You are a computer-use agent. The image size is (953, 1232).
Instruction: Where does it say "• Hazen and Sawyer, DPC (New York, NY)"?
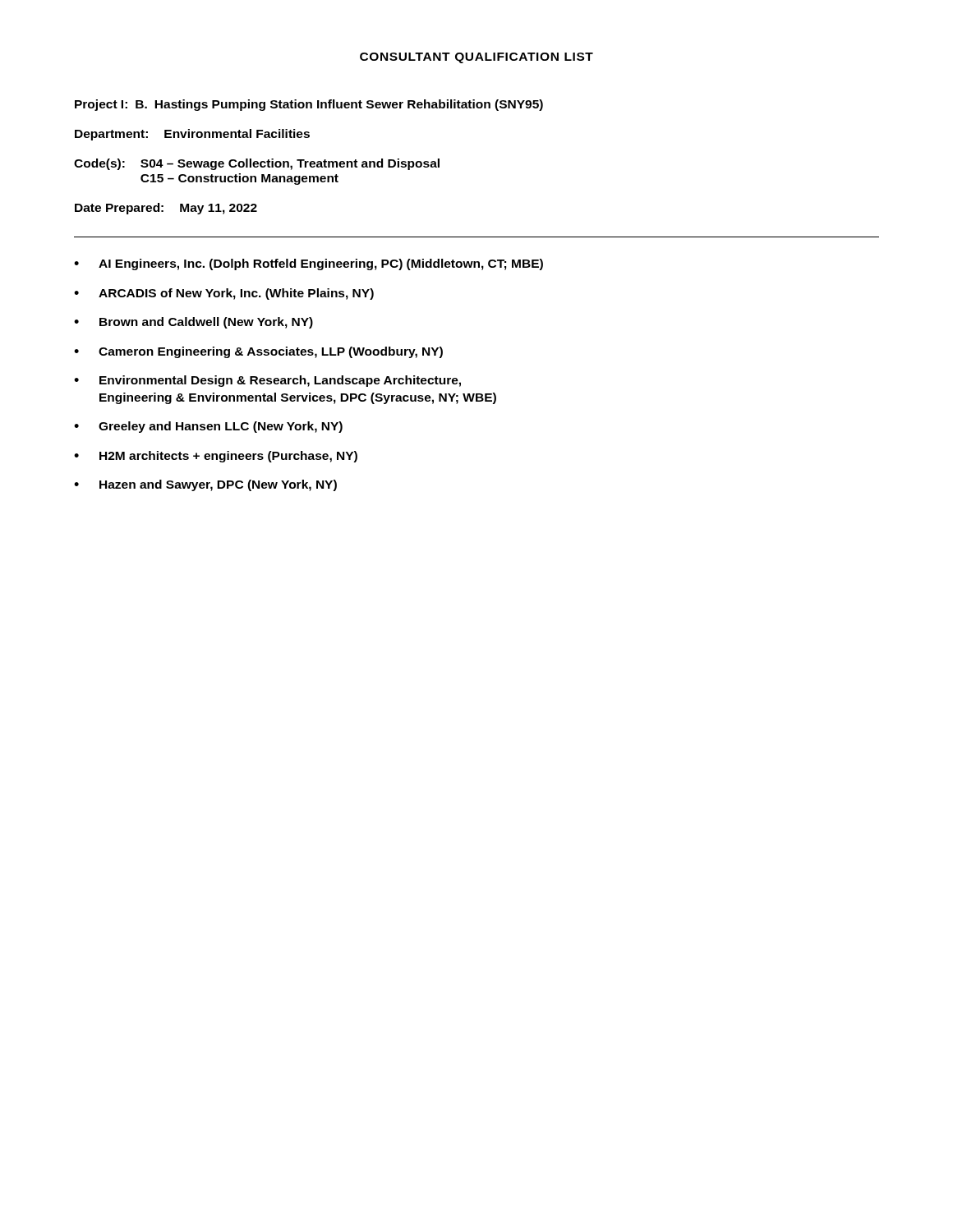pyautogui.click(x=205, y=485)
